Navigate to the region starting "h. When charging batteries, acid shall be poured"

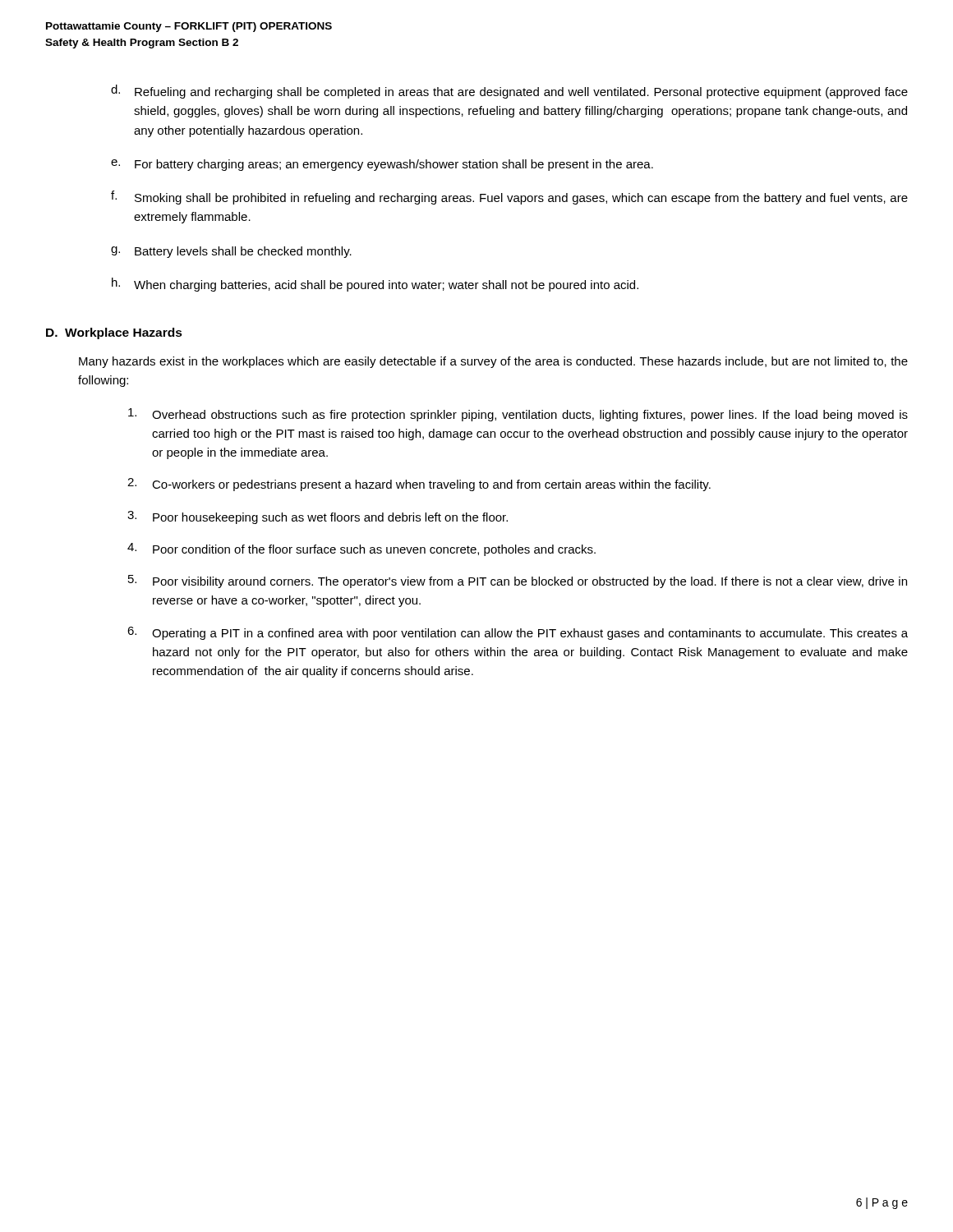[x=509, y=285]
